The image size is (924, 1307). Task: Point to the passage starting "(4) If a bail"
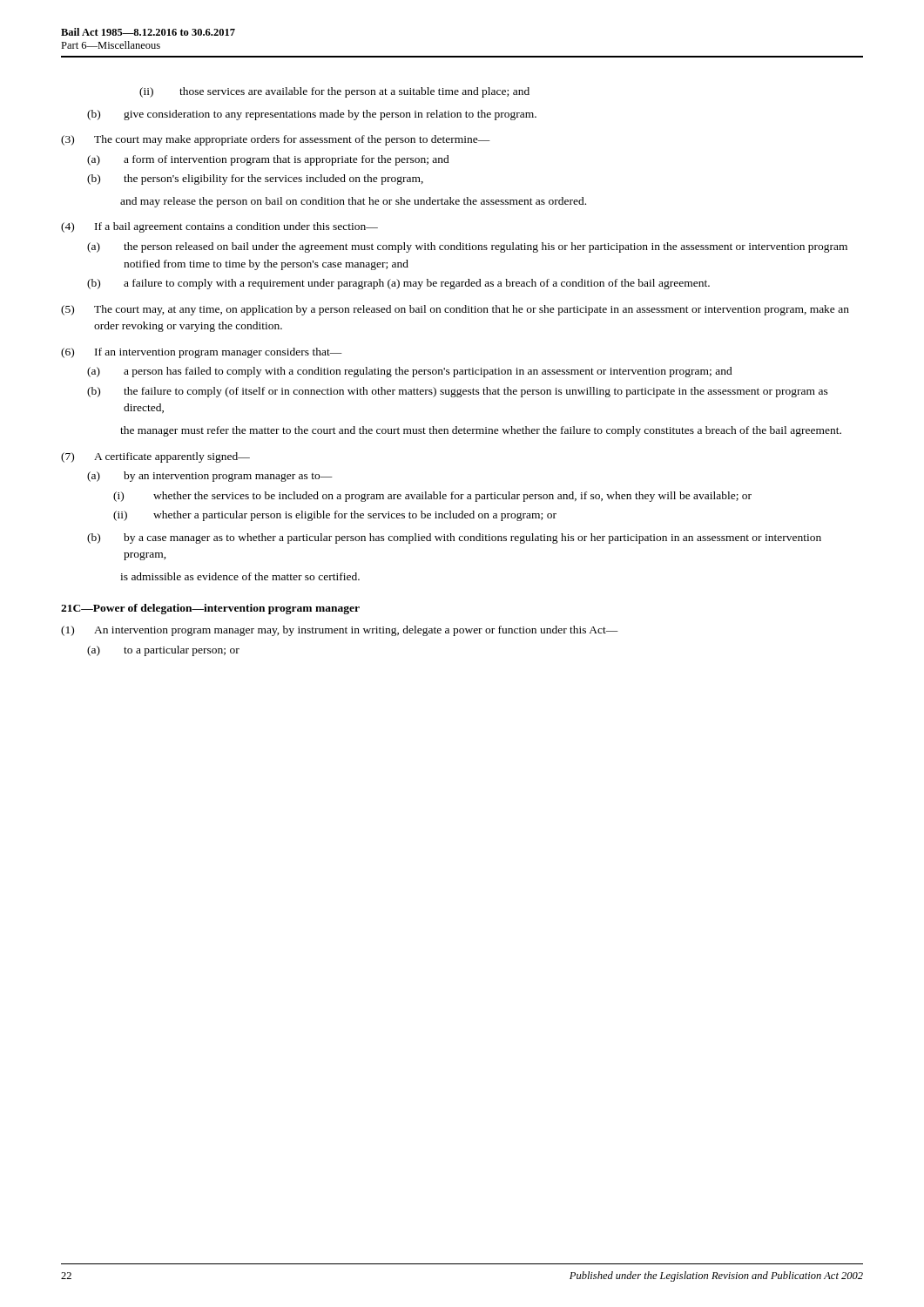coord(219,227)
